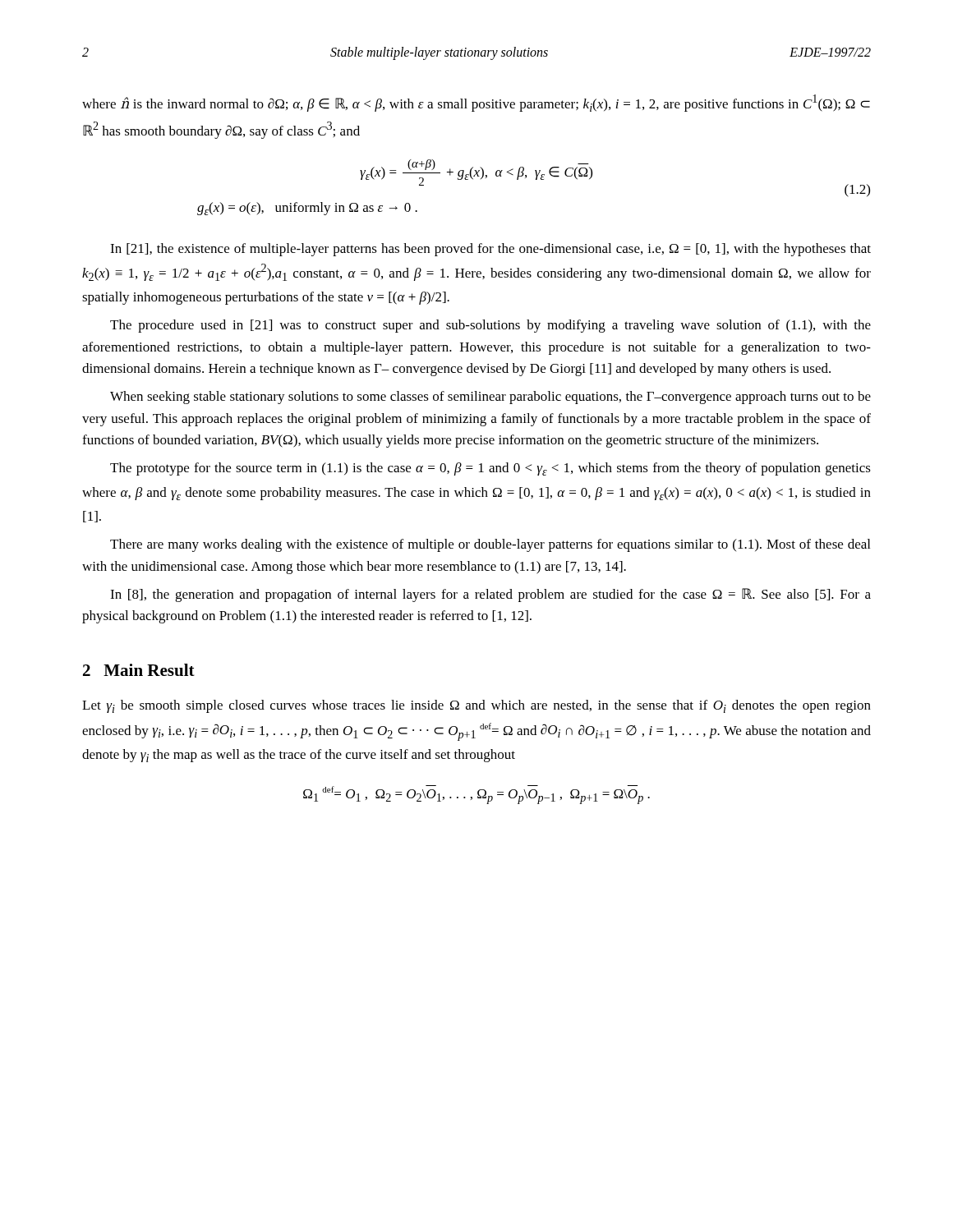This screenshot has height=1232, width=953.
Task: Where is the passage that starts "In [8], the generation and propagation"?
Action: [x=476, y=606]
